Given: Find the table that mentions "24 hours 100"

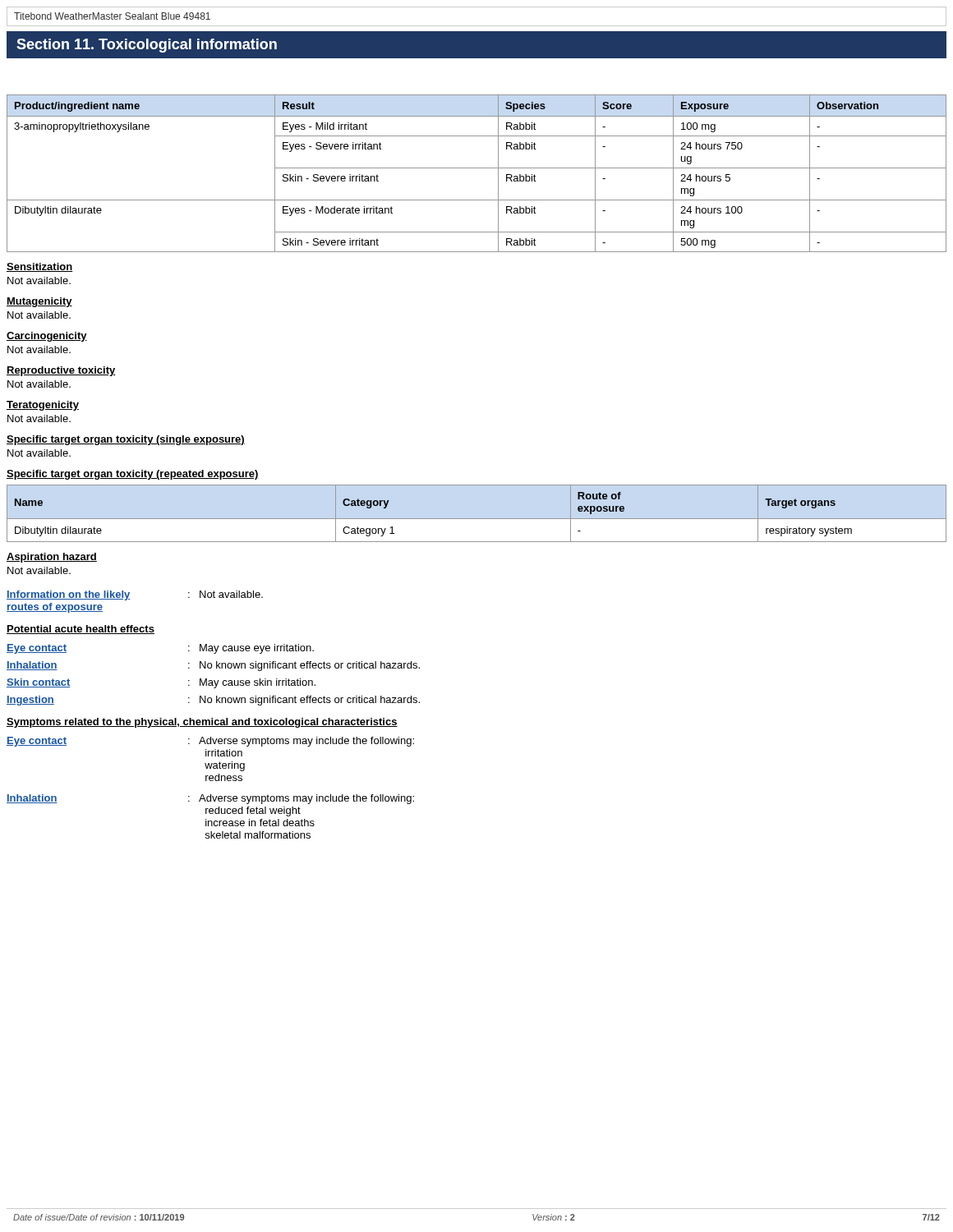Looking at the screenshot, I should coord(476,173).
